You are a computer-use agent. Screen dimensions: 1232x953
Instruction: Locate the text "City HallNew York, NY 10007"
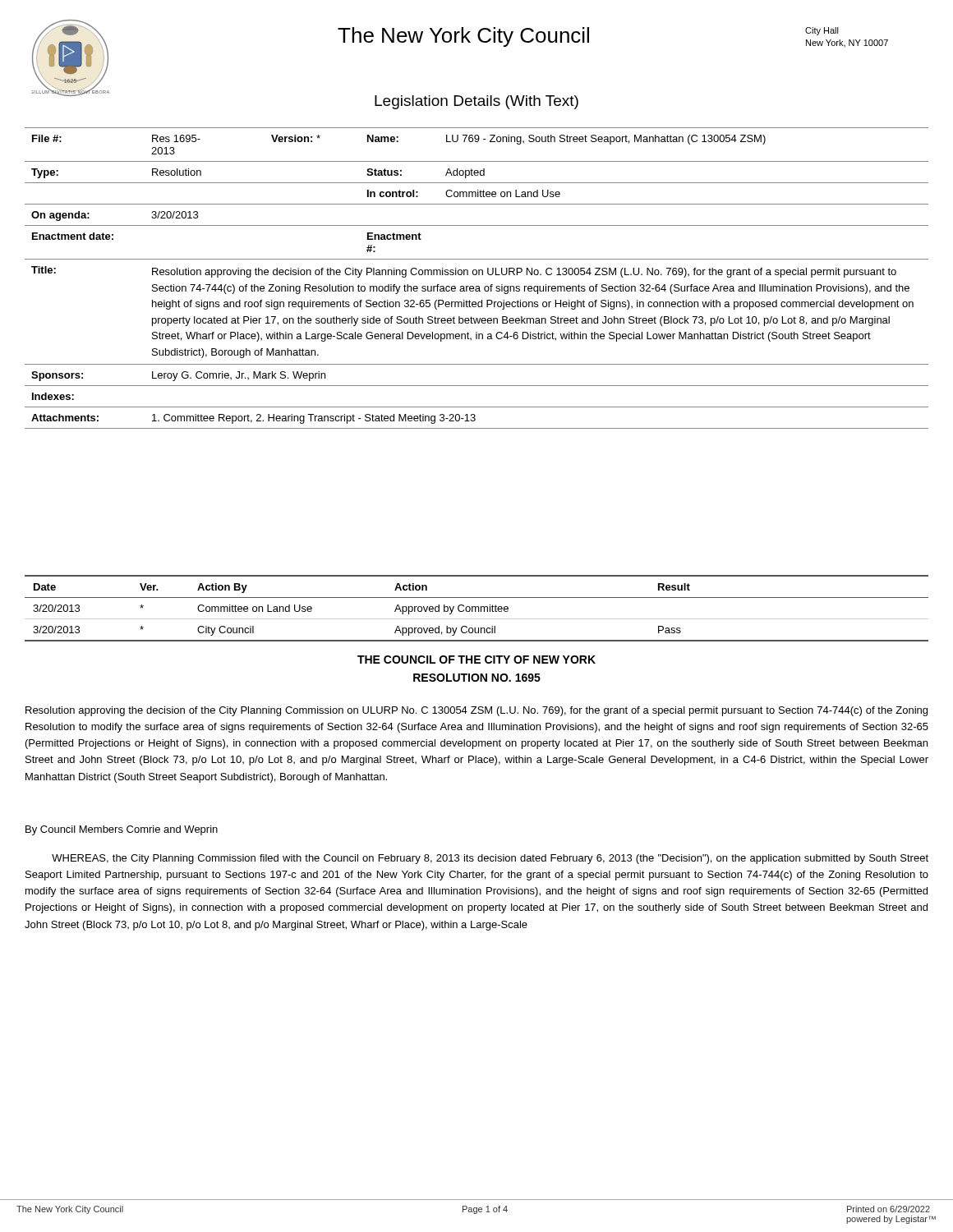(847, 37)
